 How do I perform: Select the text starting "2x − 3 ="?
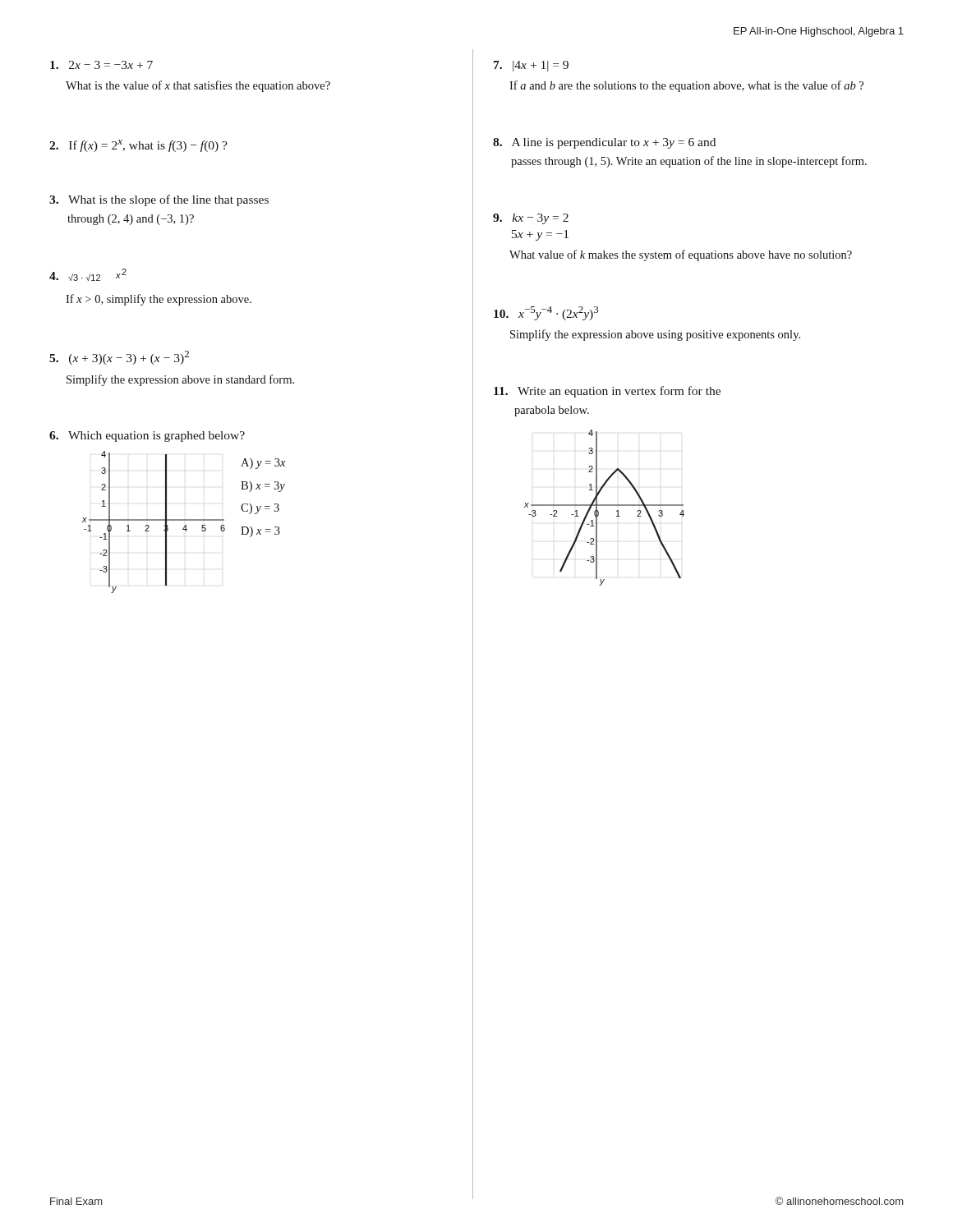click(x=238, y=76)
